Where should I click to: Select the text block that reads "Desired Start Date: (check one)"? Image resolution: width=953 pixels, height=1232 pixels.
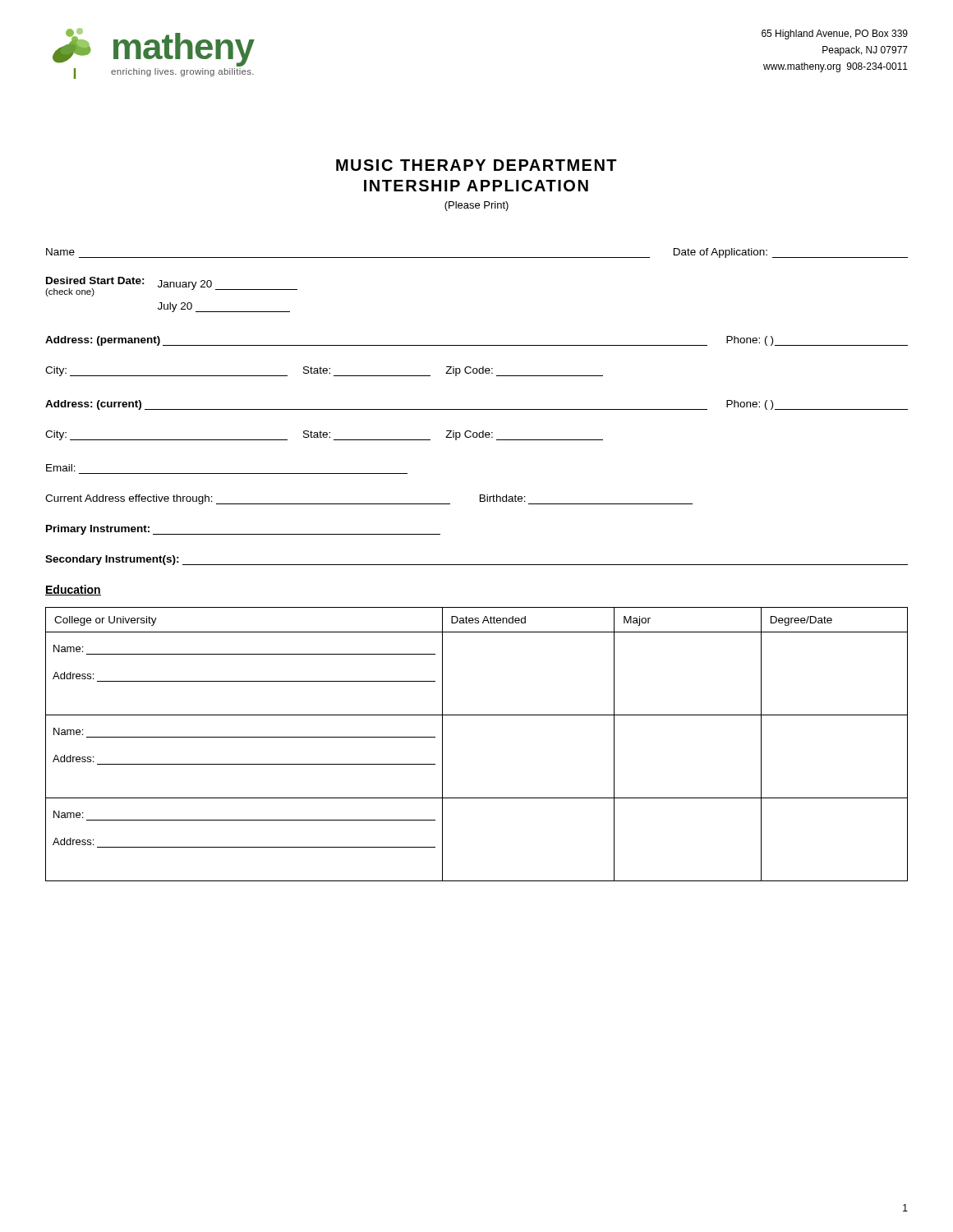(x=171, y=293)
